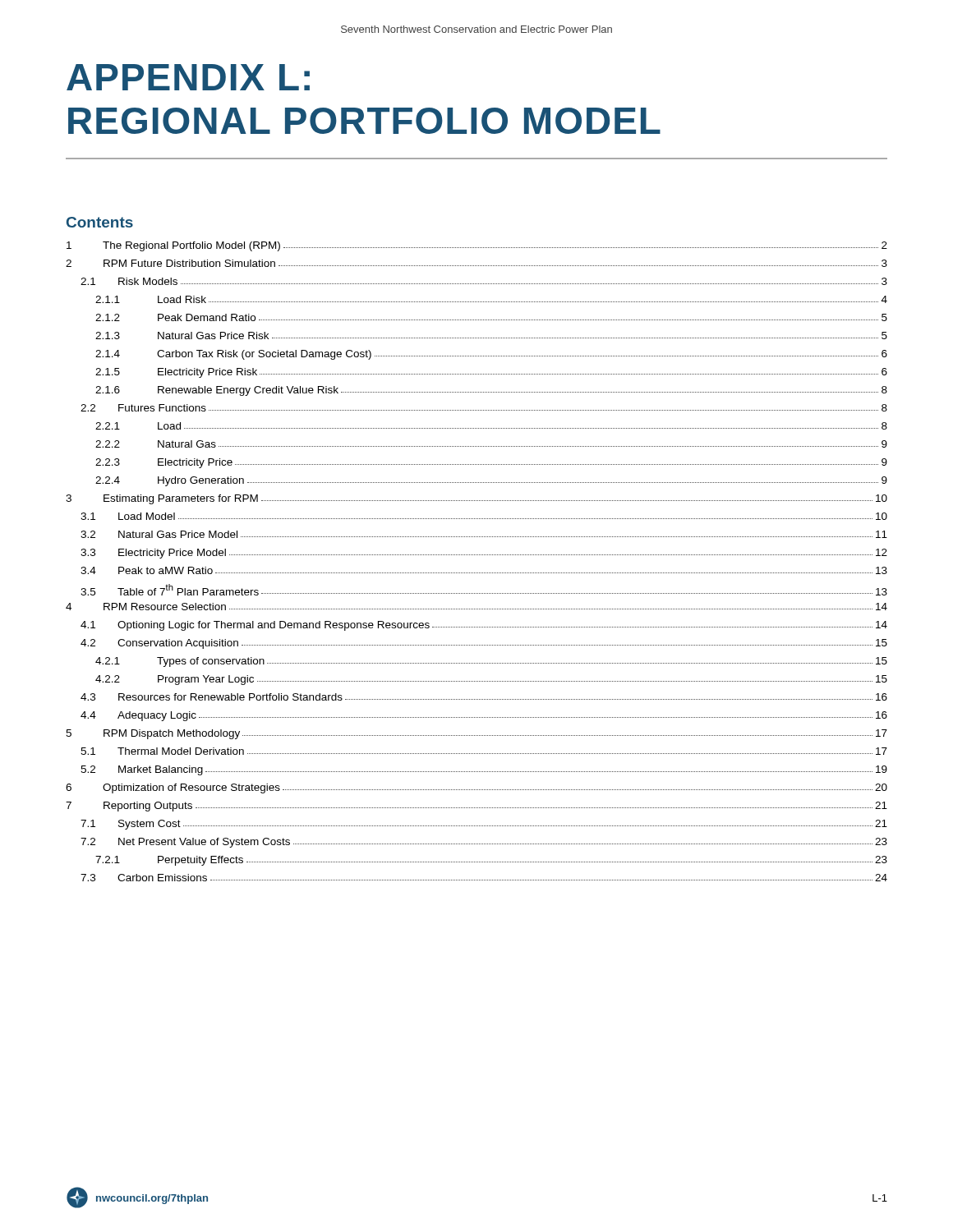Navigate to the text block starting "6 Optimization of Resource Strategies"
Image resolution: width=953 pixels, height=1232 pixels.
(x=476, y=788)
